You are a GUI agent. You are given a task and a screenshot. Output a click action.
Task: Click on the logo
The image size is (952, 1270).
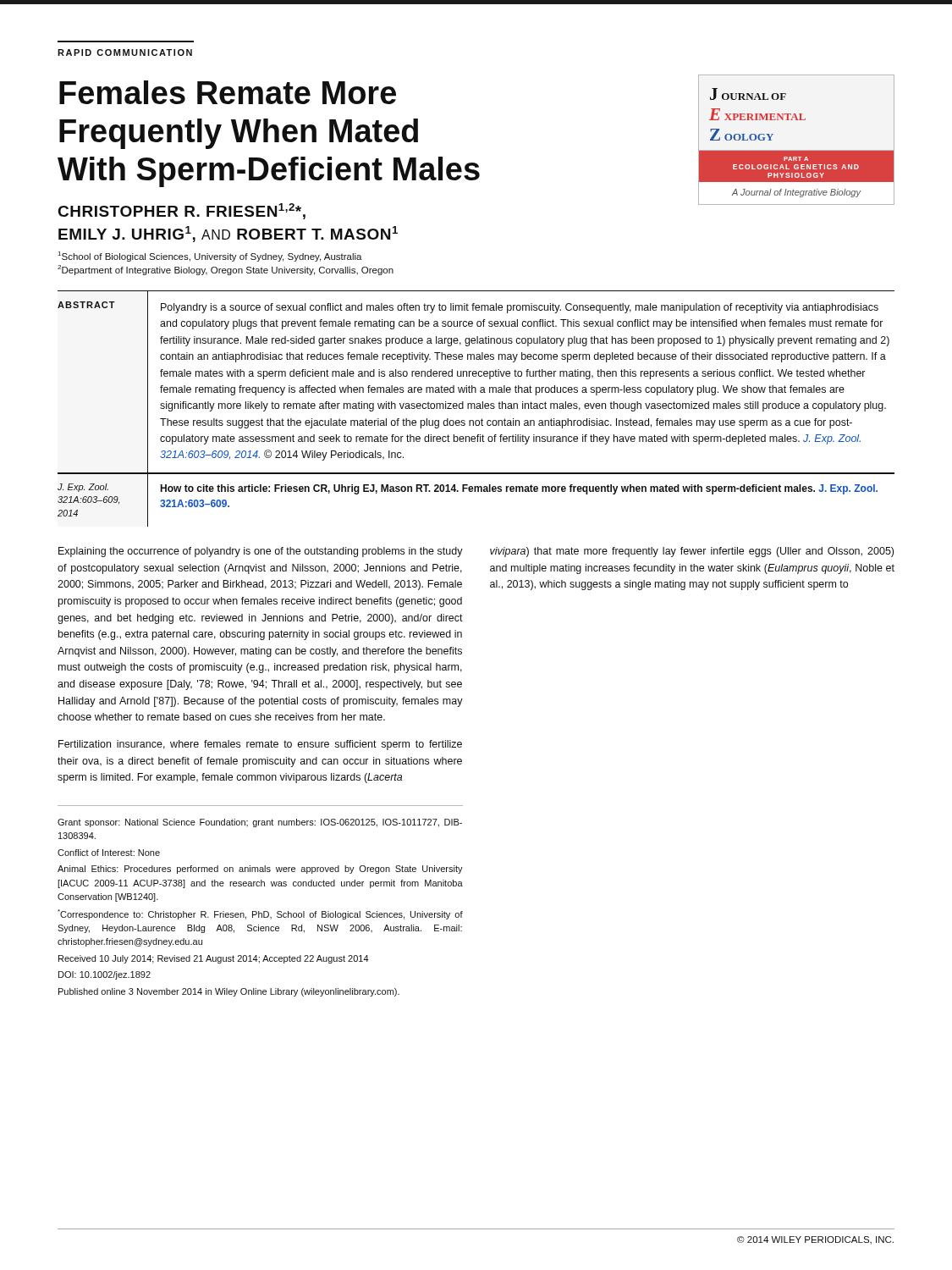[x=796, y=140]
